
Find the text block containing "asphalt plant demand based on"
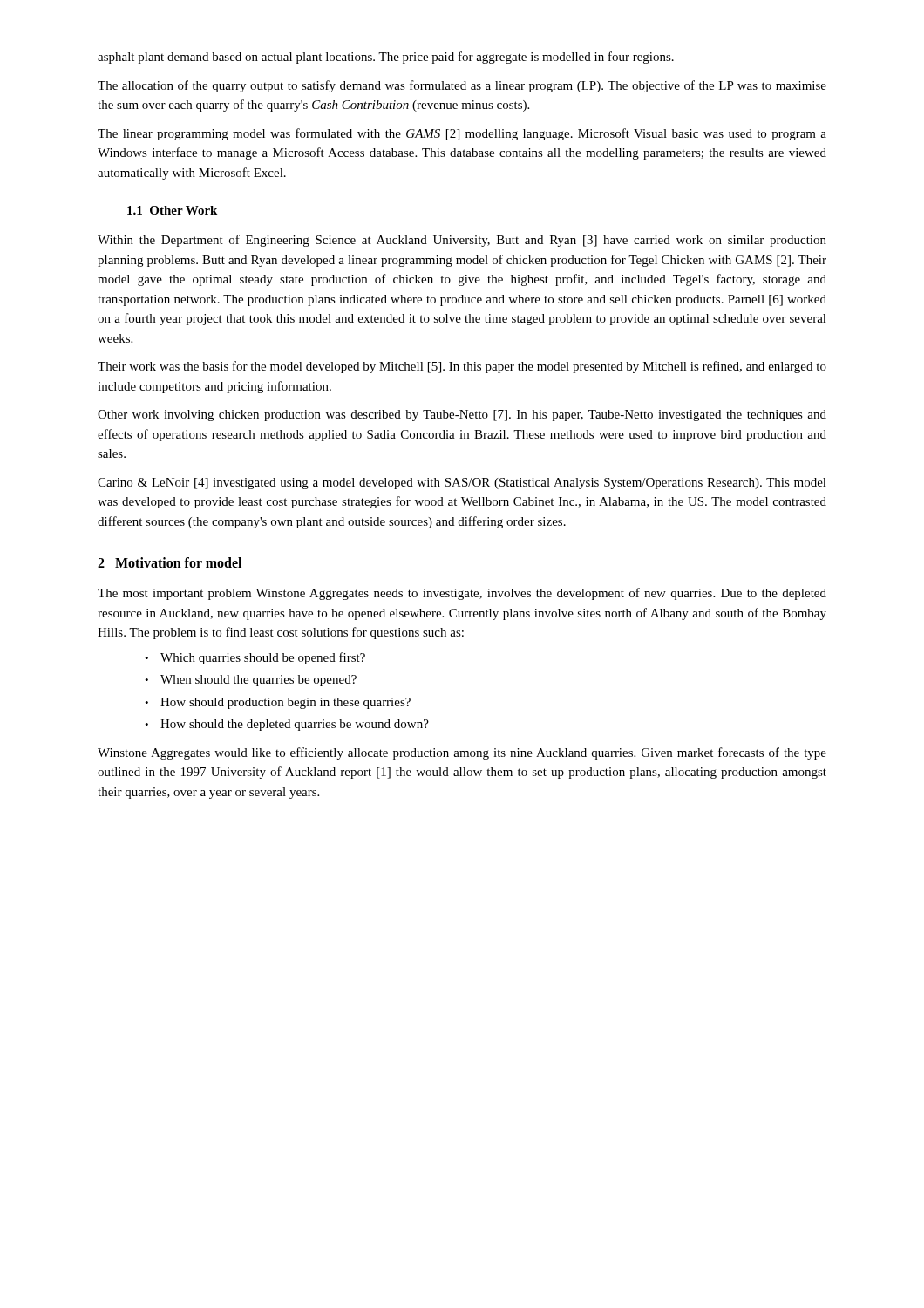[x=462, y=57]
